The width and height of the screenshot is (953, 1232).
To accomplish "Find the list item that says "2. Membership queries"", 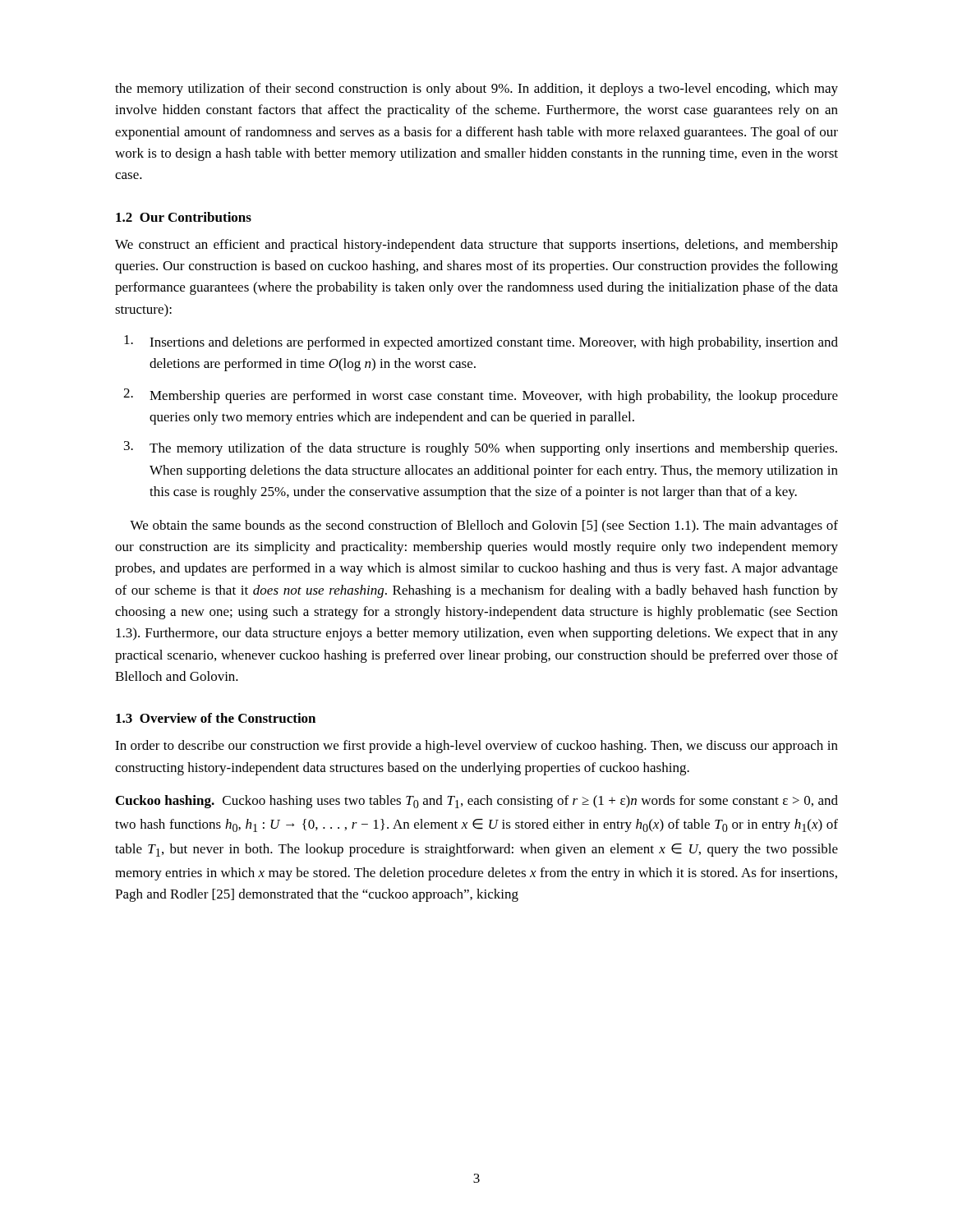I will (x=476, y=407).
